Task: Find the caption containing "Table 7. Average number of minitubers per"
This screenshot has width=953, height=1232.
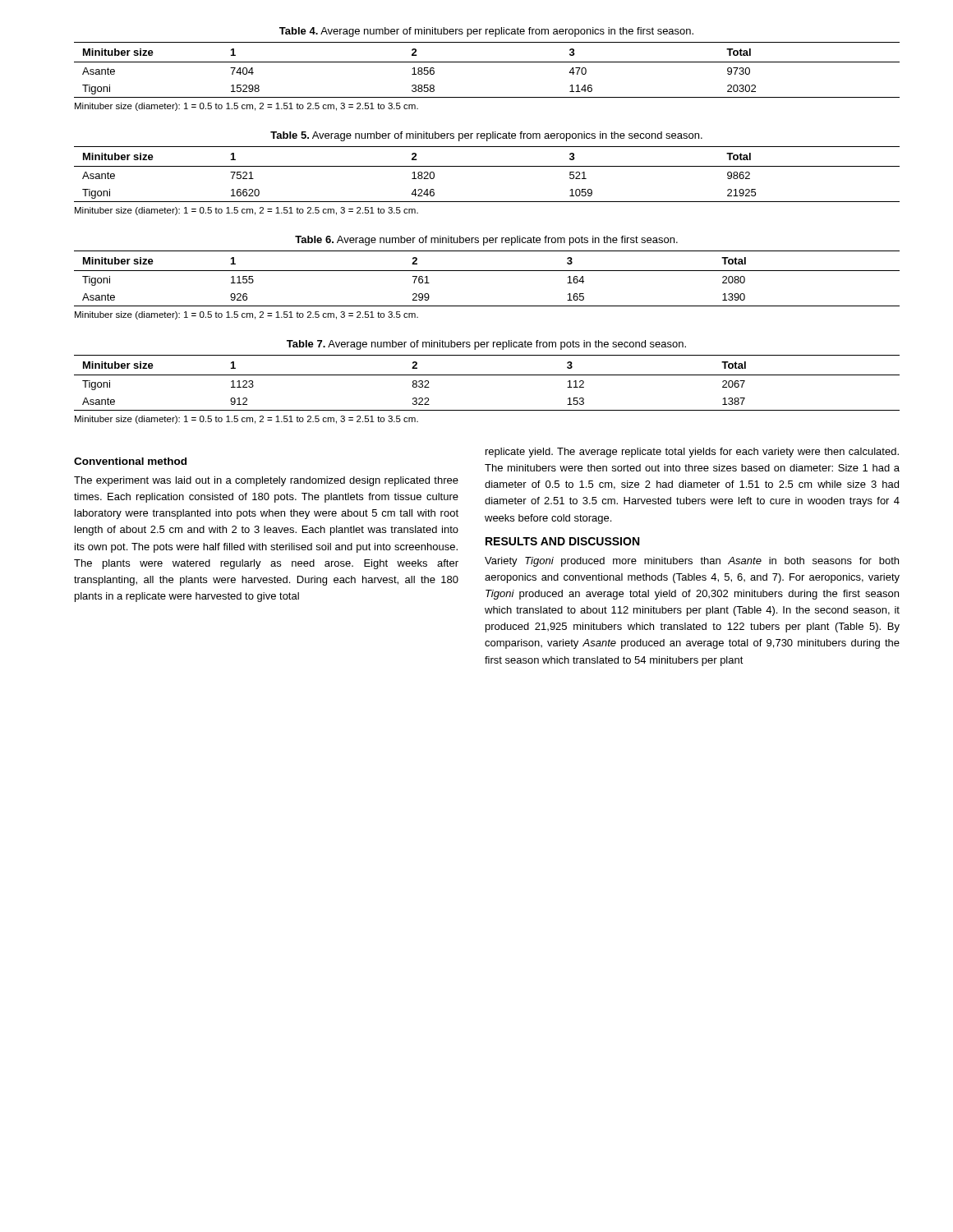Action: [487, 344]
